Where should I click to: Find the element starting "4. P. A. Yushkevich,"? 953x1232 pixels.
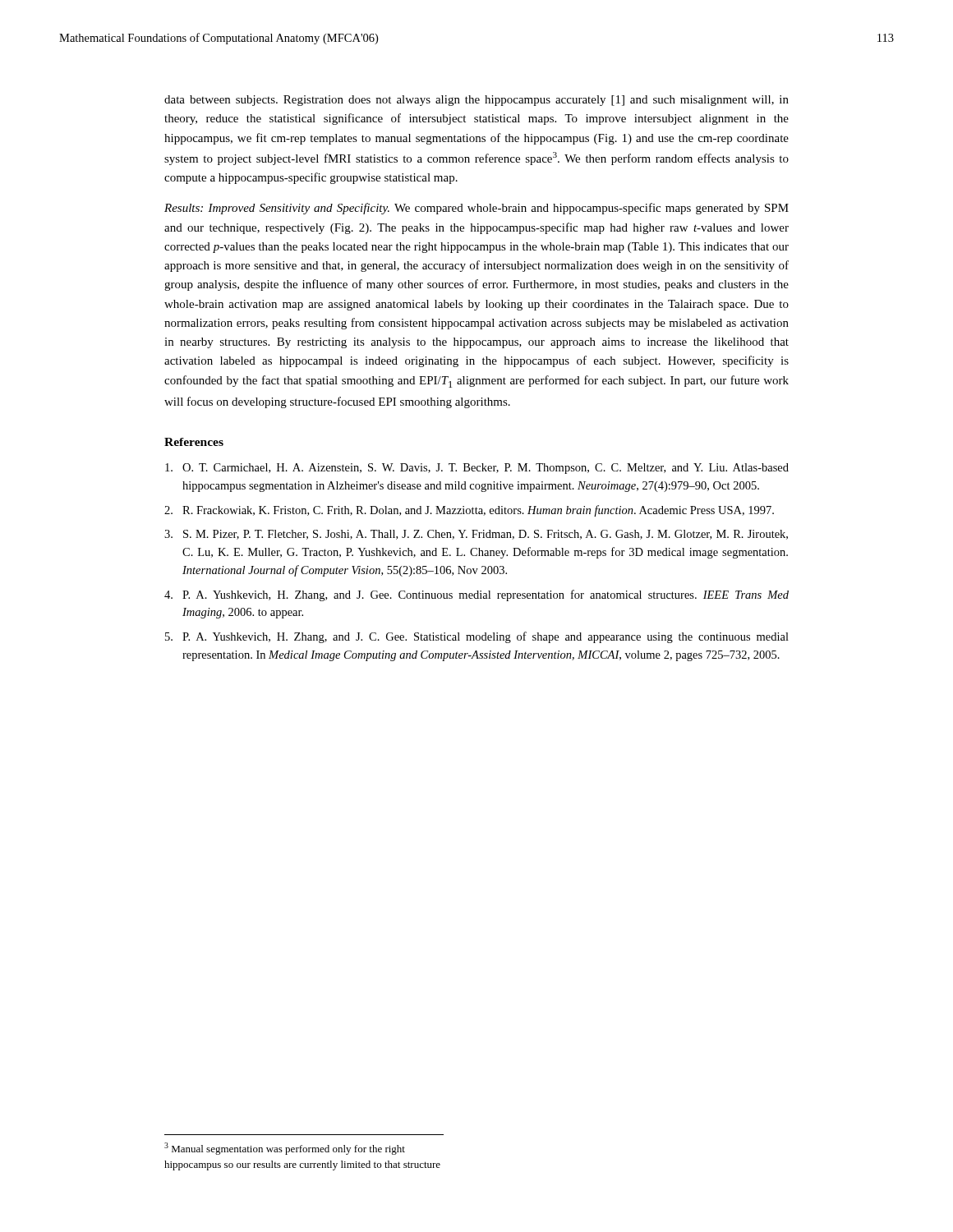[476, 604]
